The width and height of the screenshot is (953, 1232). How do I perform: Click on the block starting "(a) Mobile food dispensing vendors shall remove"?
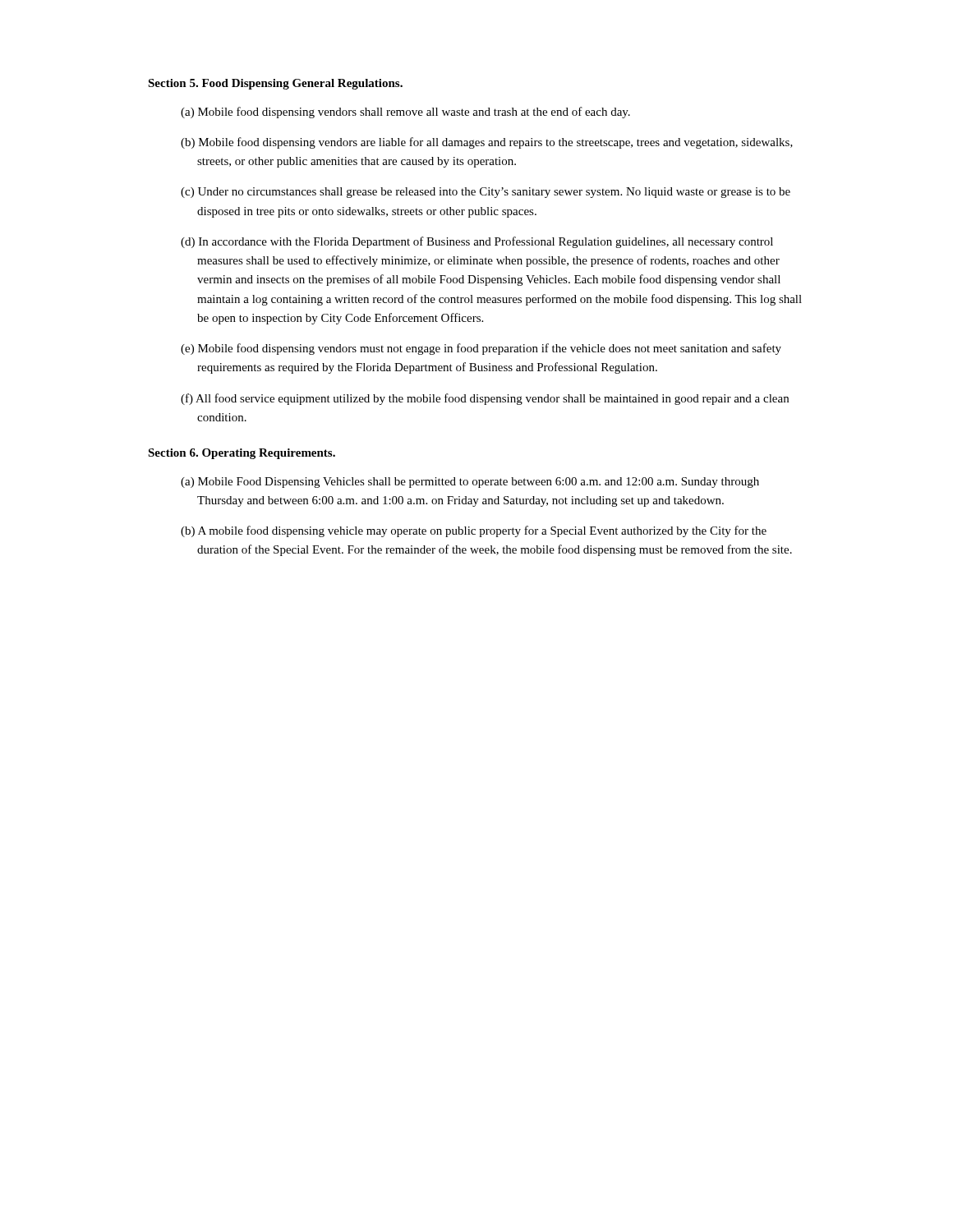click(x=406, y=111)
